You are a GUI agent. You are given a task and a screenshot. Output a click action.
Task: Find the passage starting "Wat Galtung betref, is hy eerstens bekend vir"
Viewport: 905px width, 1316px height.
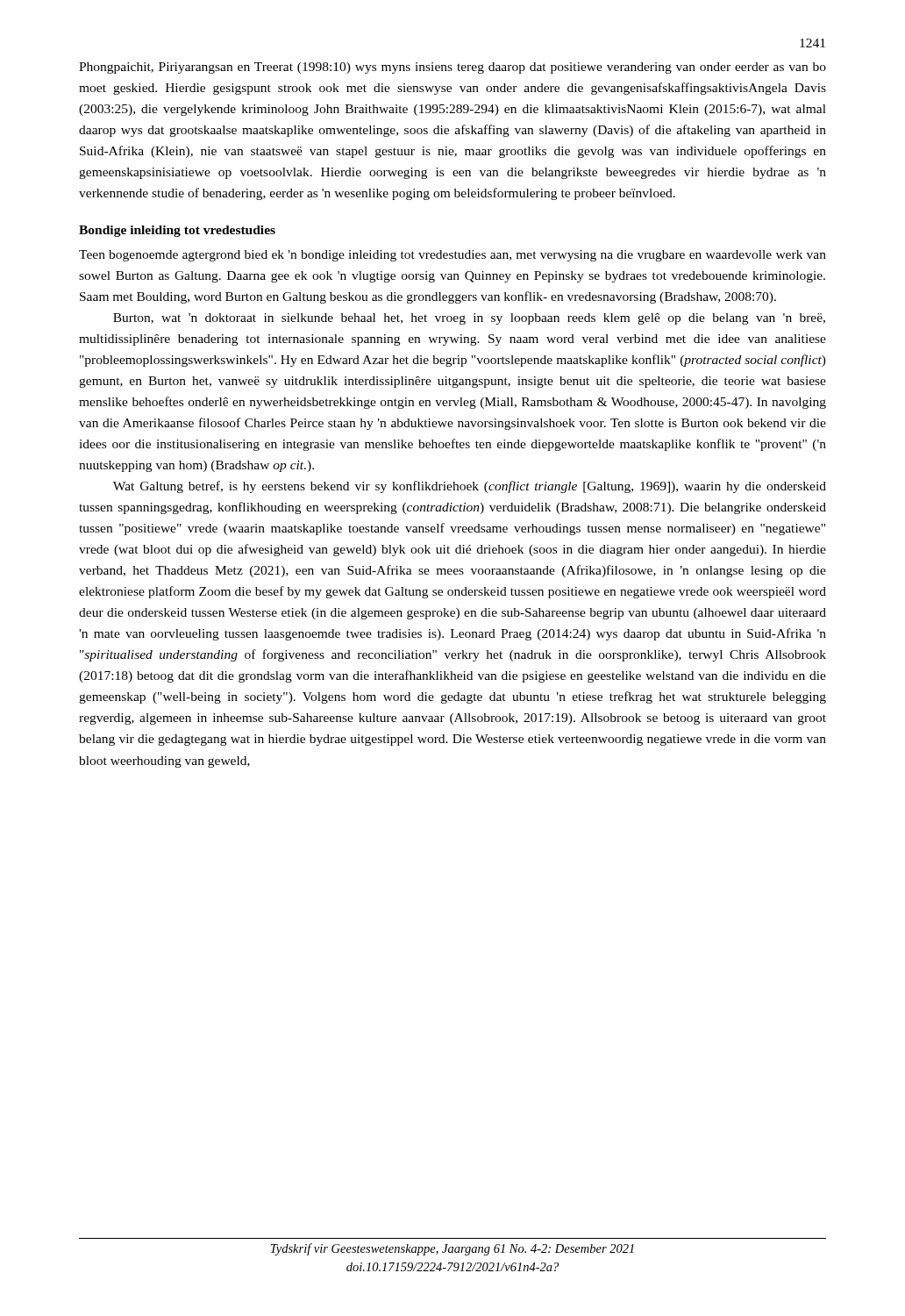[452, 623]
